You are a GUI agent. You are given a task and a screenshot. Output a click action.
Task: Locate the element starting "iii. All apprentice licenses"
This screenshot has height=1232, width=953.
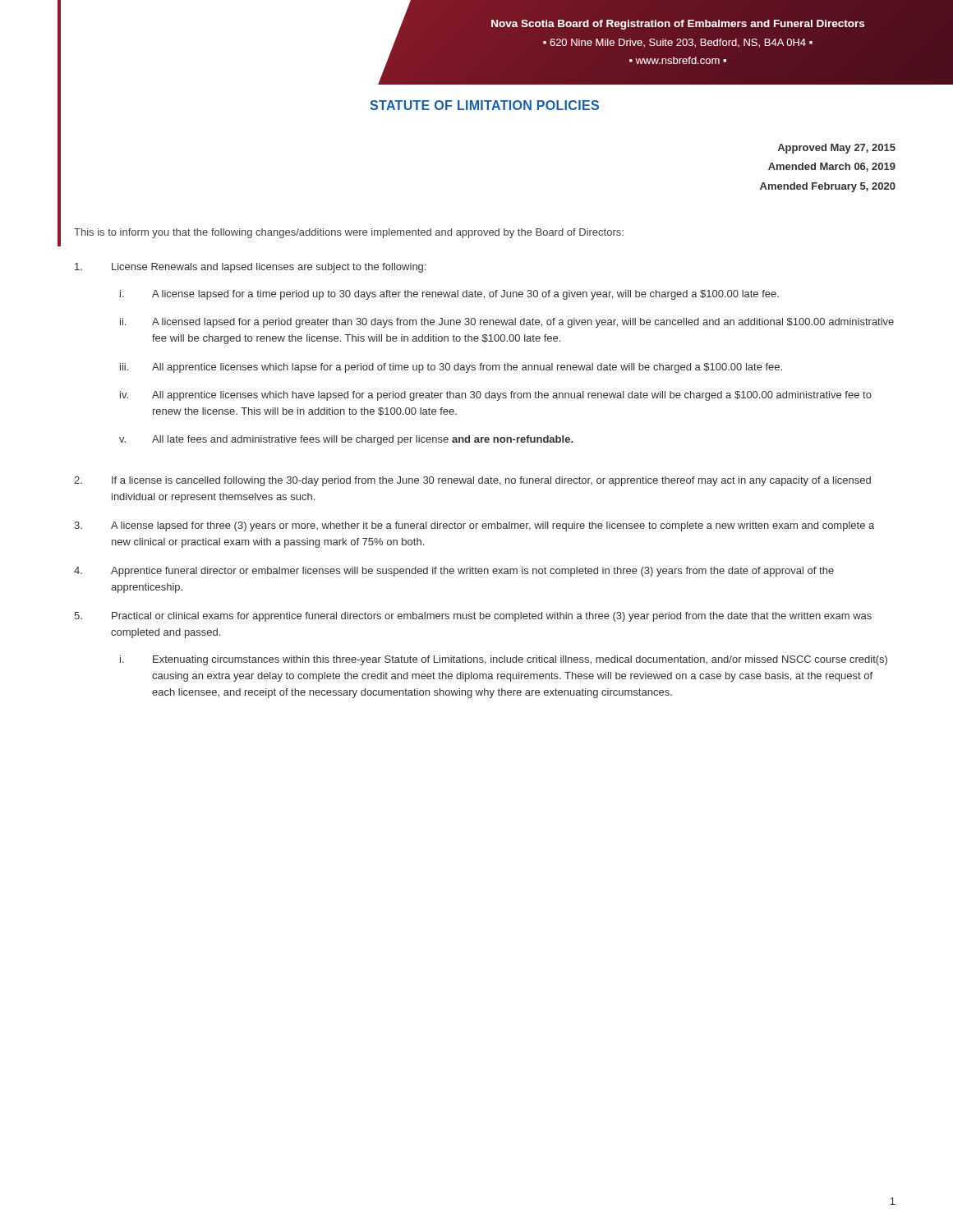click(x=507, y=367)
